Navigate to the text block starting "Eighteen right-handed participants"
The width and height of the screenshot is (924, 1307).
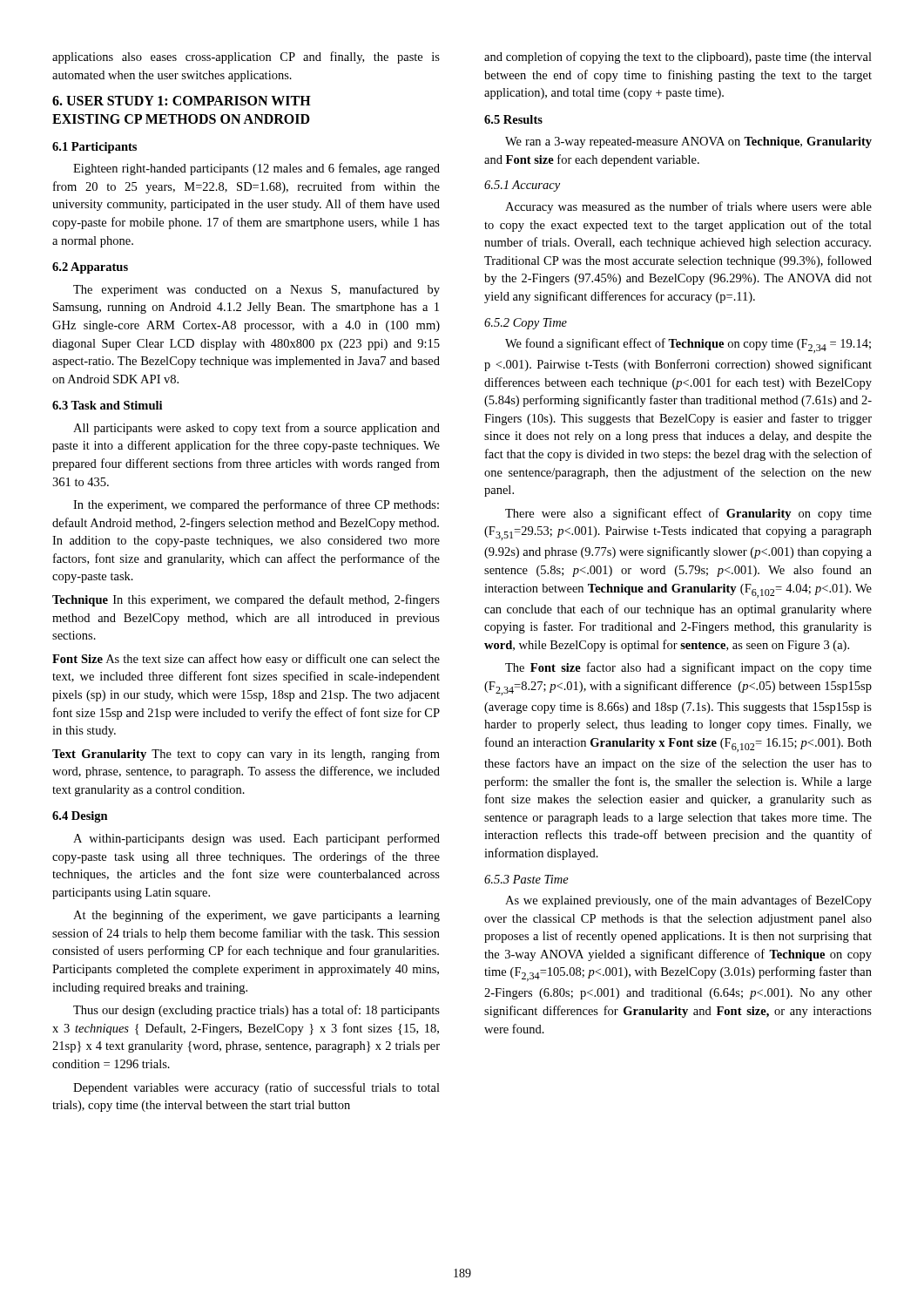pos(246,205)
